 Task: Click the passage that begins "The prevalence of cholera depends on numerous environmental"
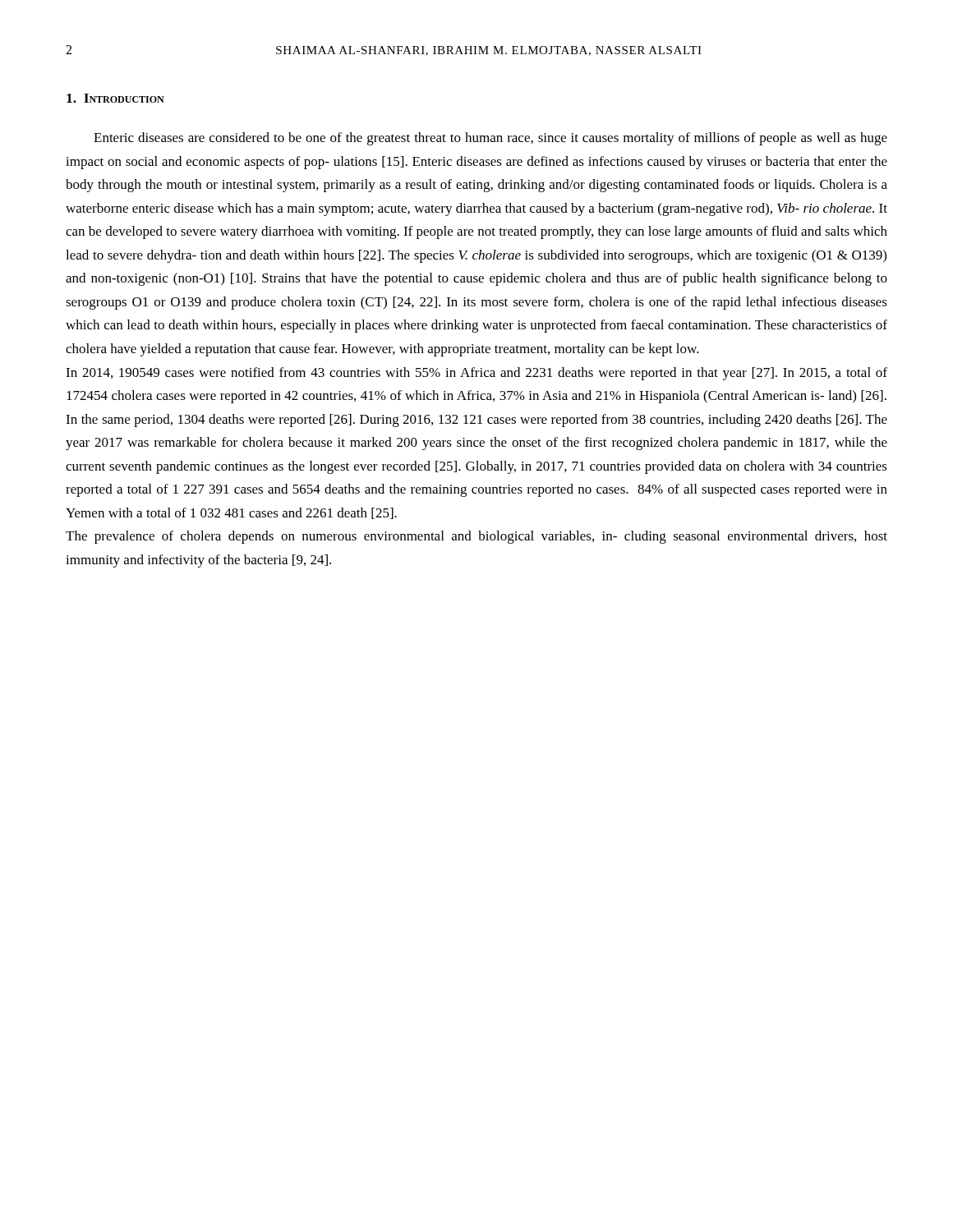[476, 548]
